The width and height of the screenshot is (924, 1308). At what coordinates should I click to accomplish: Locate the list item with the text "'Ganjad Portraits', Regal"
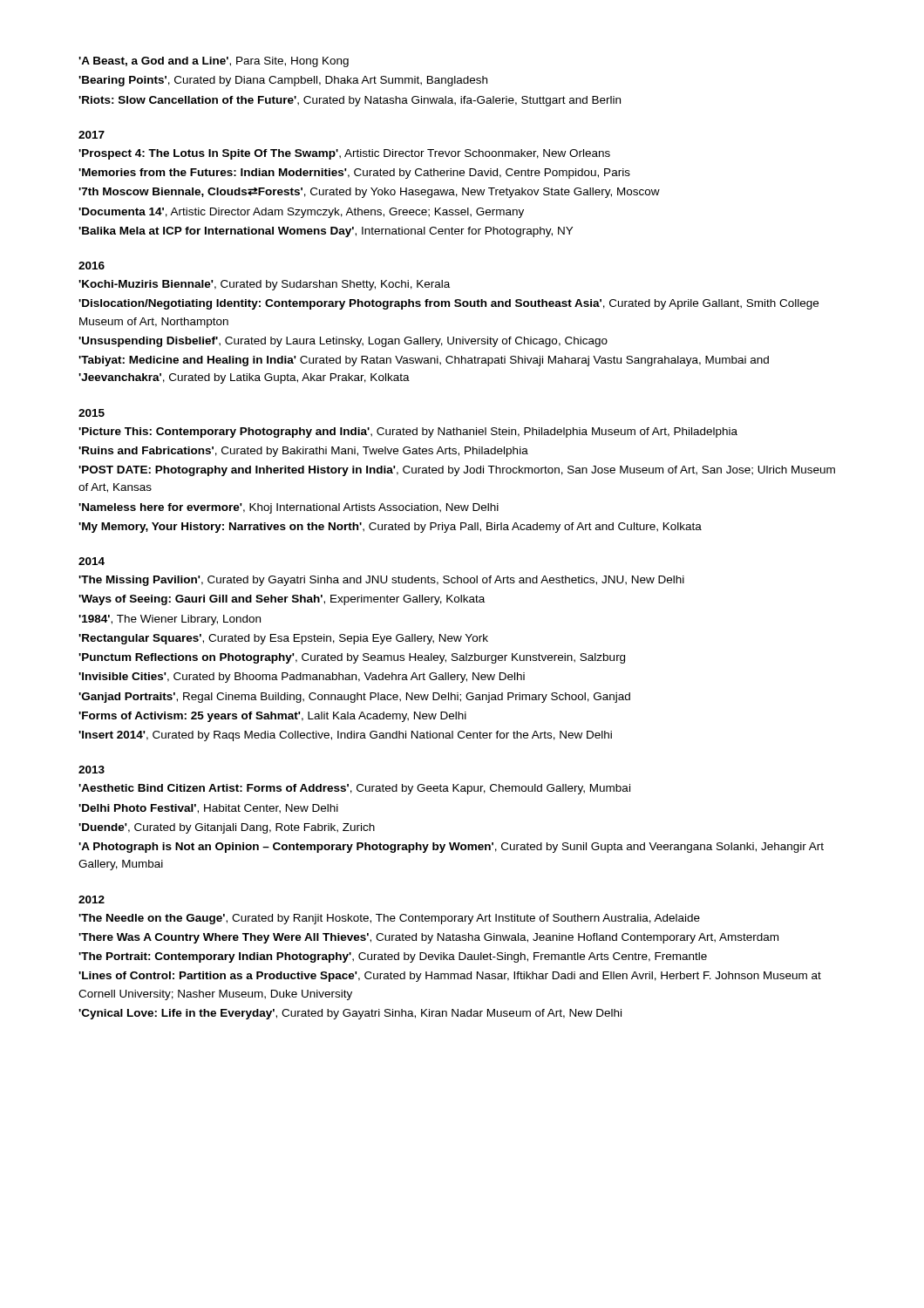point(355,696)
